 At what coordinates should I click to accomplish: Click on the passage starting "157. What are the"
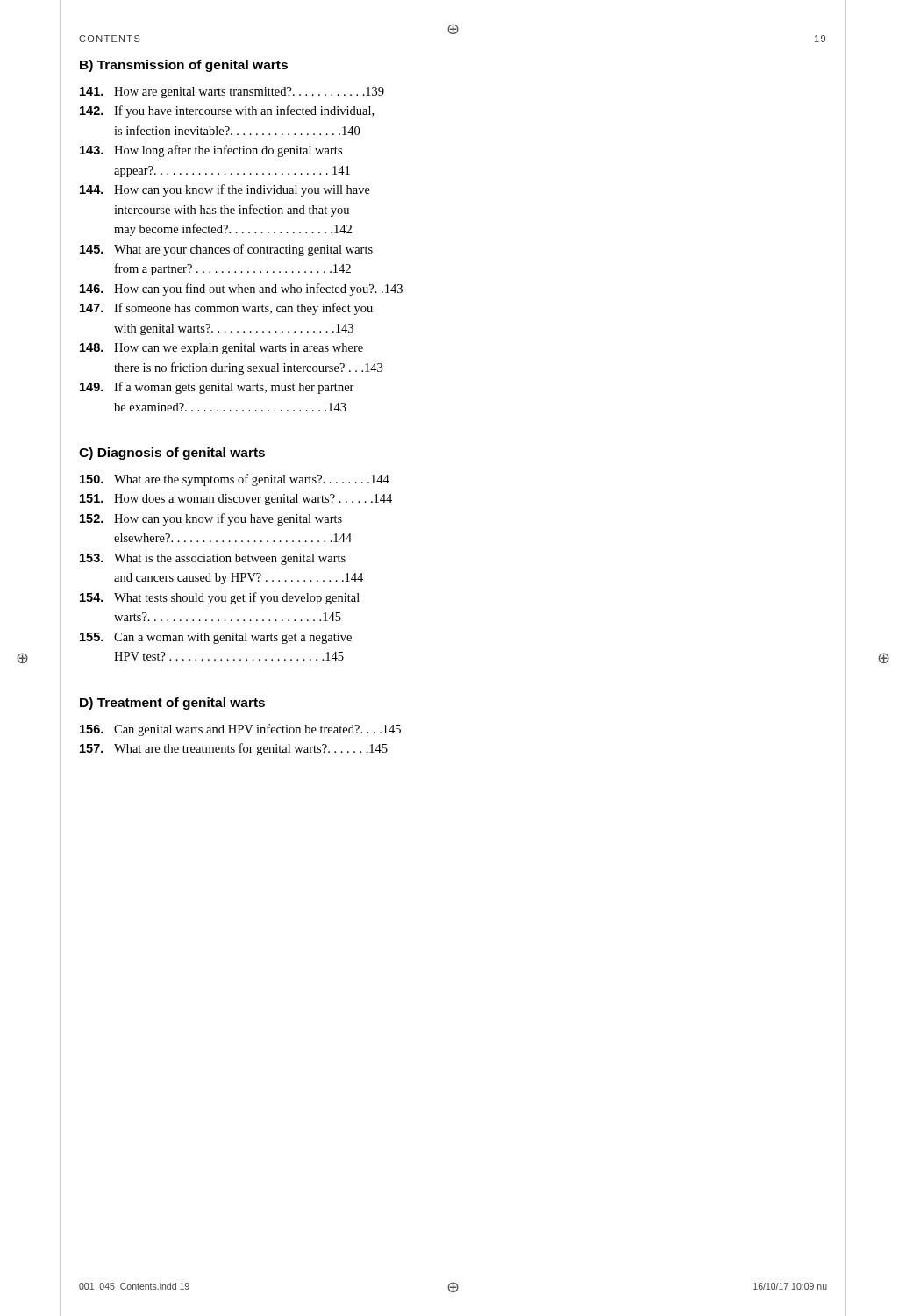tap(234, 749)
